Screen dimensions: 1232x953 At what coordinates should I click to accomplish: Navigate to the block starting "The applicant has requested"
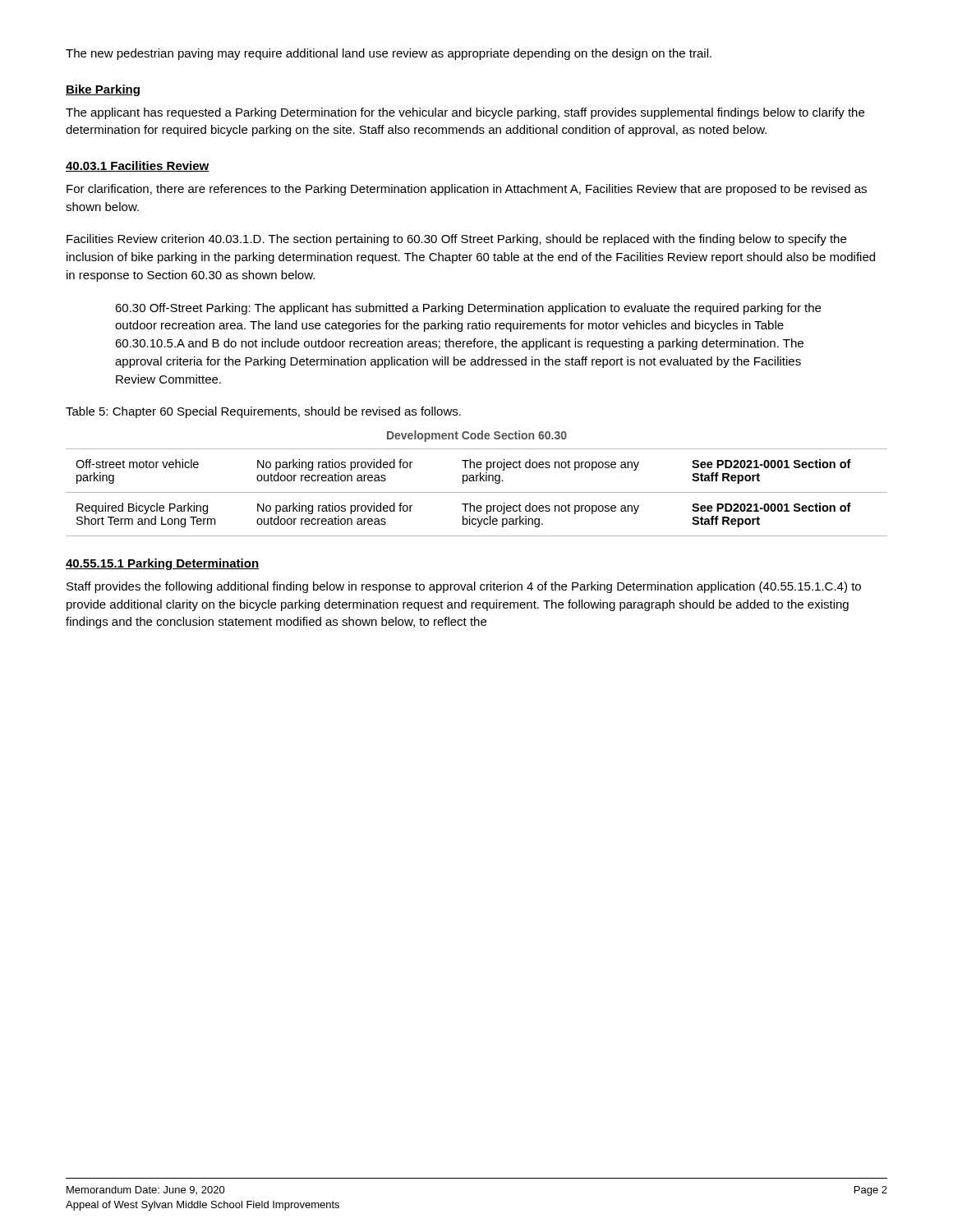click(x=465, y=121)
